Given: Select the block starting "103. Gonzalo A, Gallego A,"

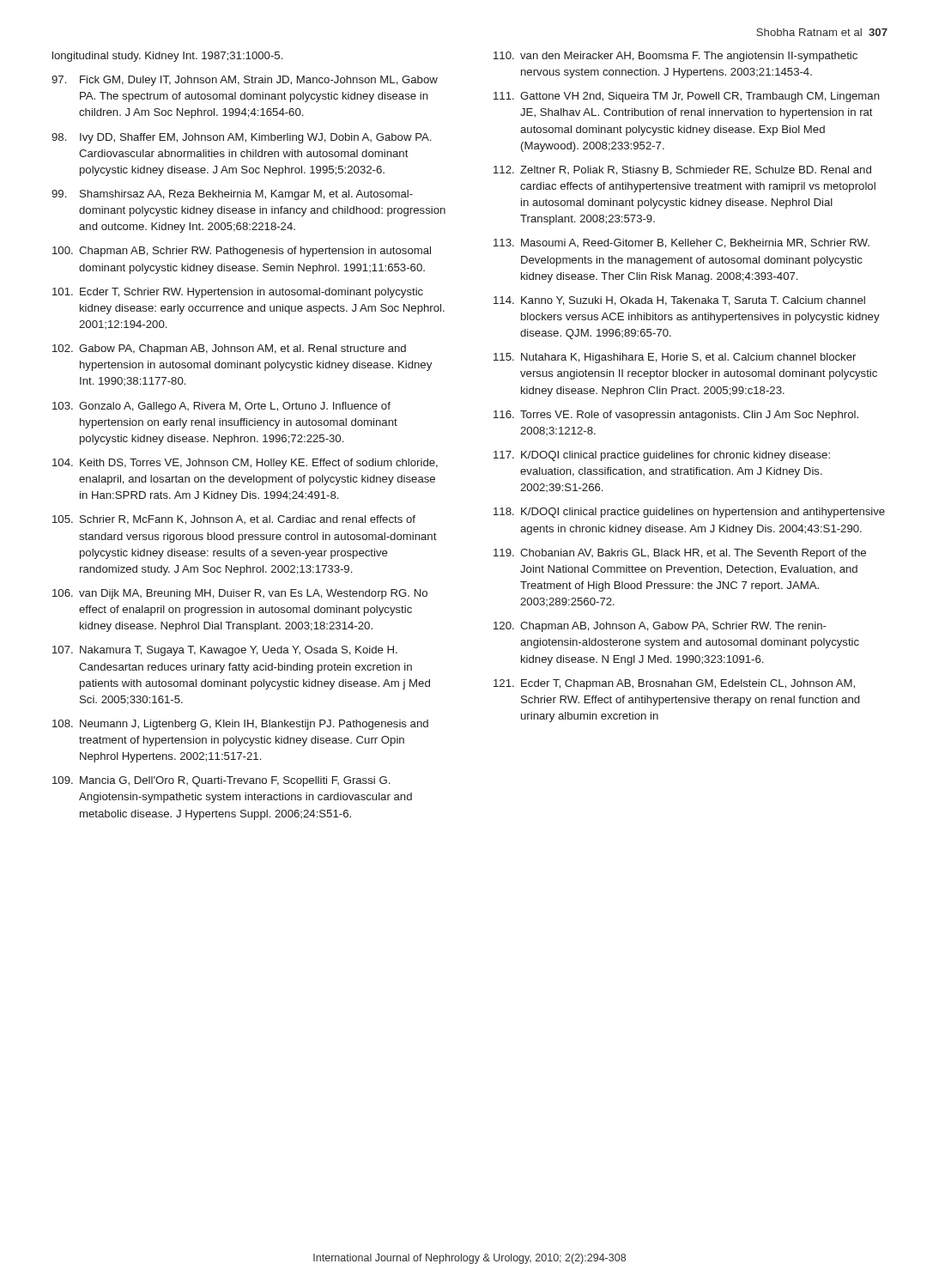Looking at the screenshot, I should (x=249, y=422).
